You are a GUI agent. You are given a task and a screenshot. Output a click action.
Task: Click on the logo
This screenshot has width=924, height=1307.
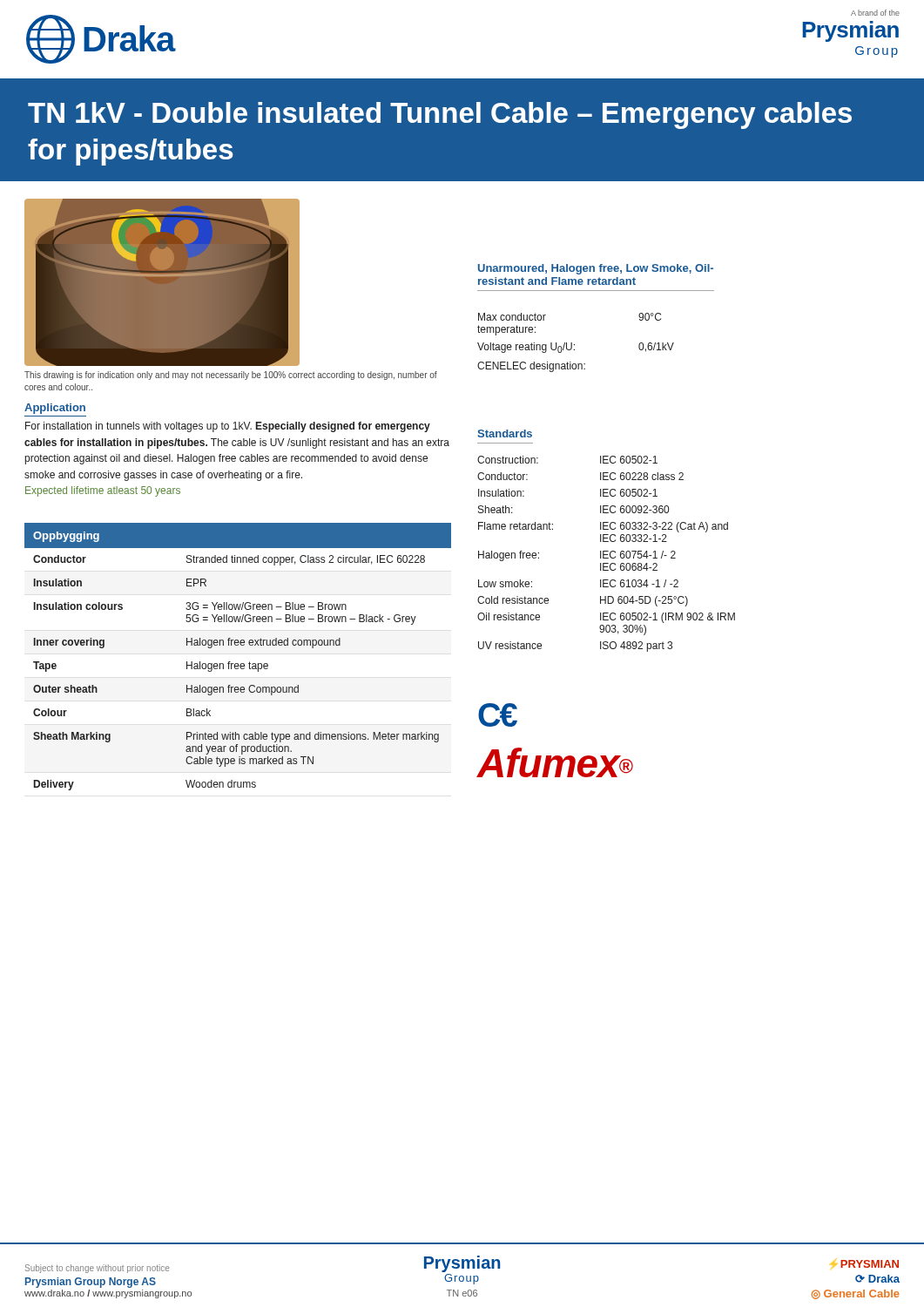[x=617, y=742]
